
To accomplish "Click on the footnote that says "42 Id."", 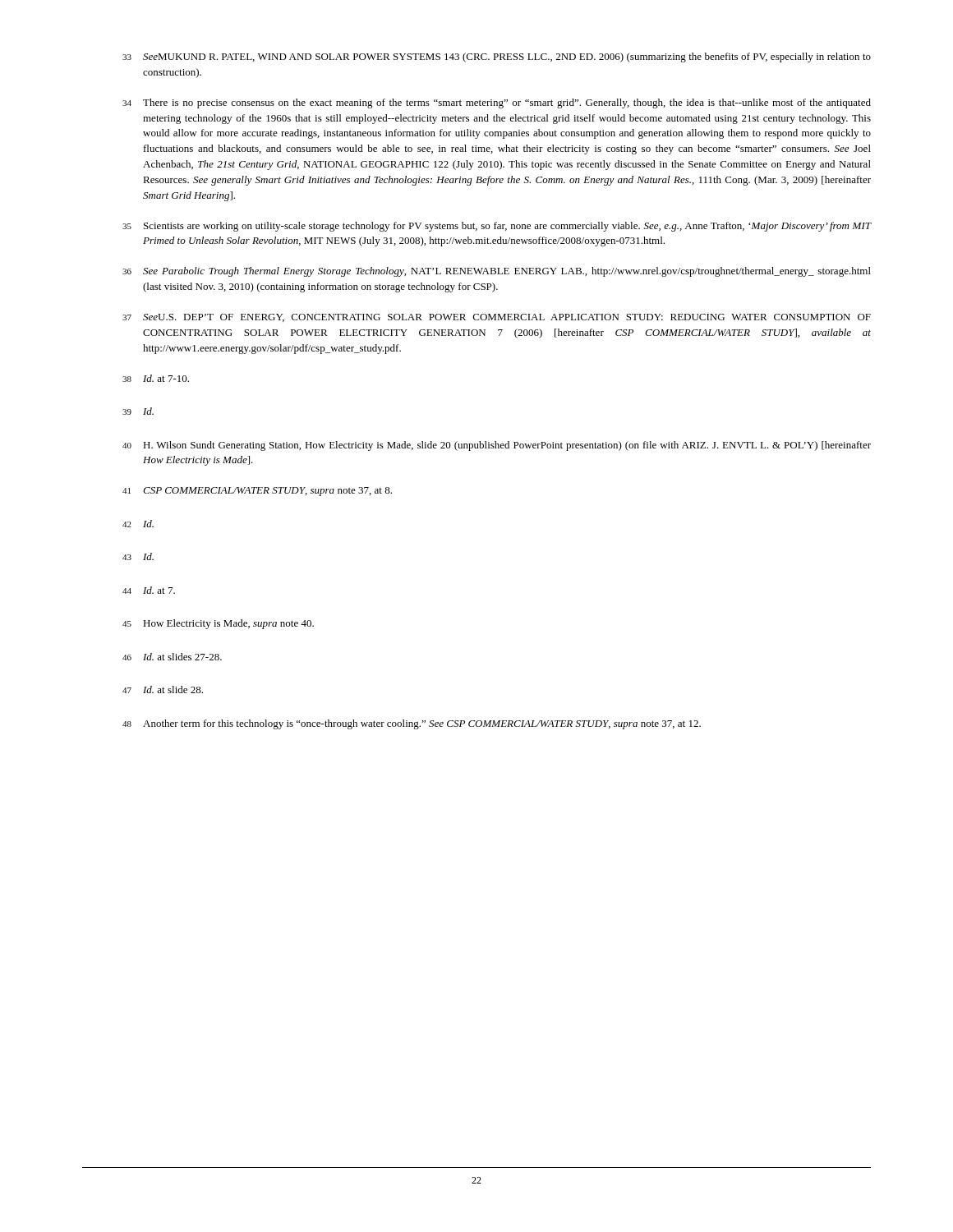I will click(x=148, y=524).
